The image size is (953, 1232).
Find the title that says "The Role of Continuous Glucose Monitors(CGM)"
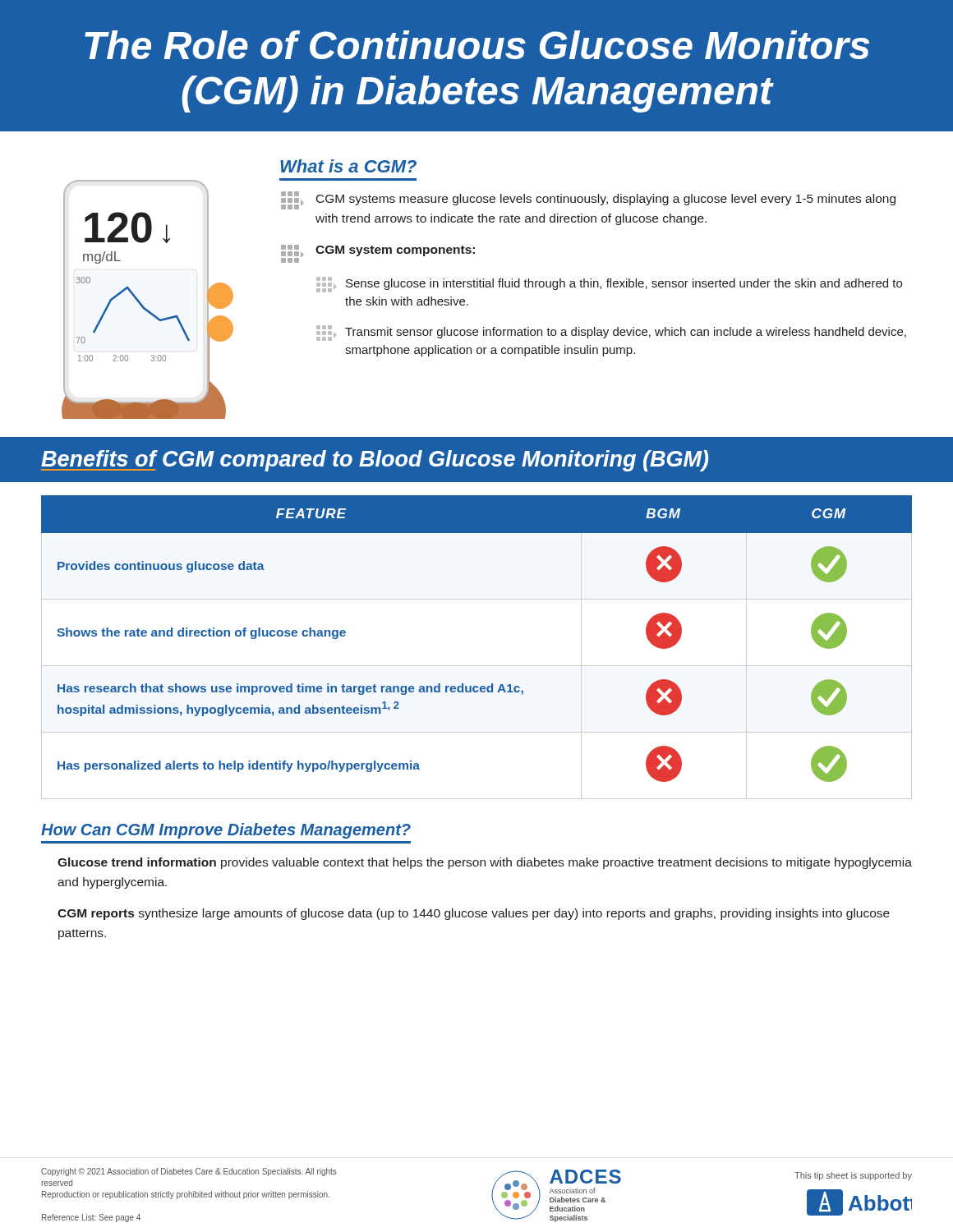click(x=476, y=68)
